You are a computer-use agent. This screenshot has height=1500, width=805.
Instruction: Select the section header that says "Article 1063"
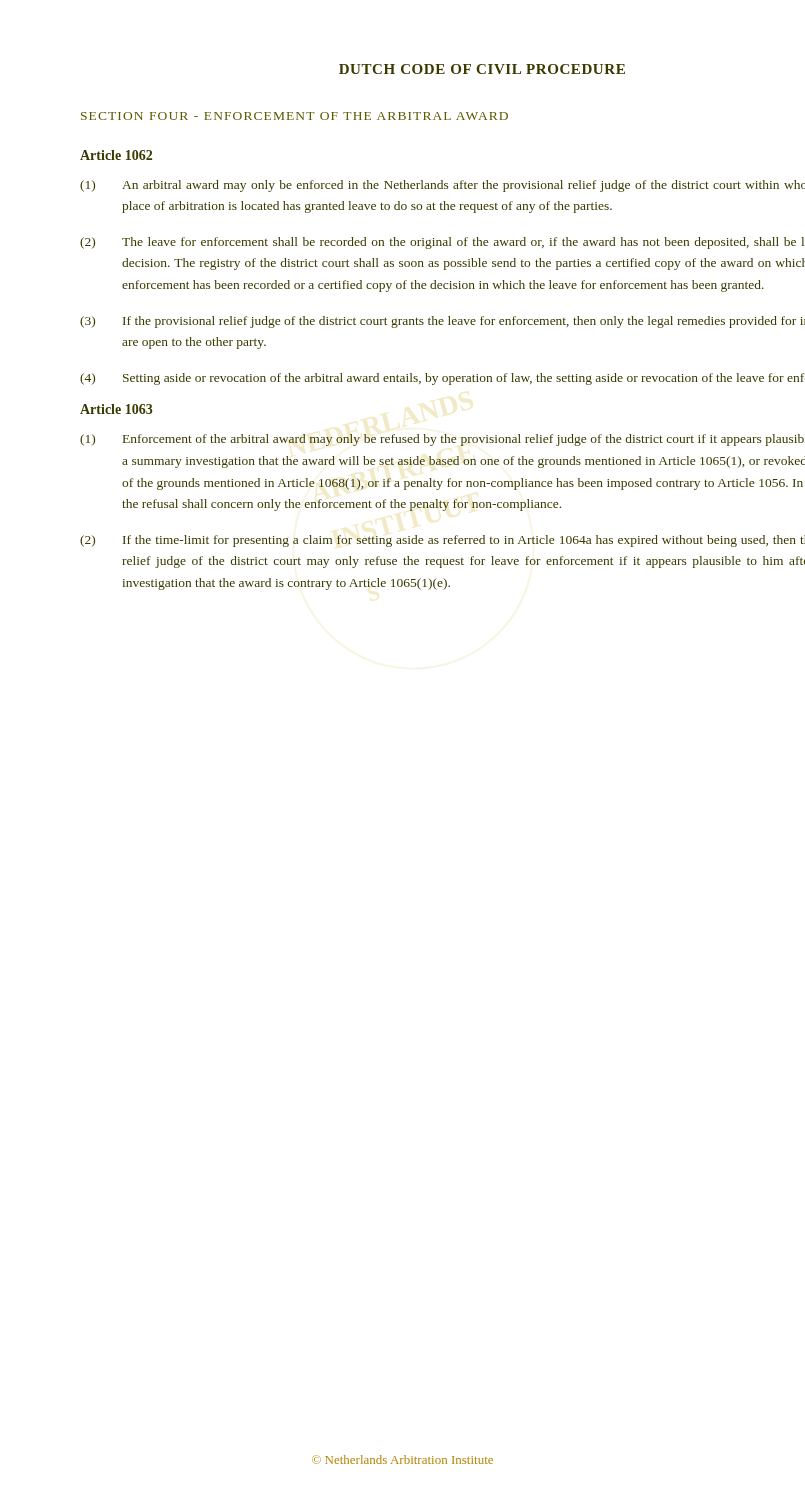[x=116, y=410]
